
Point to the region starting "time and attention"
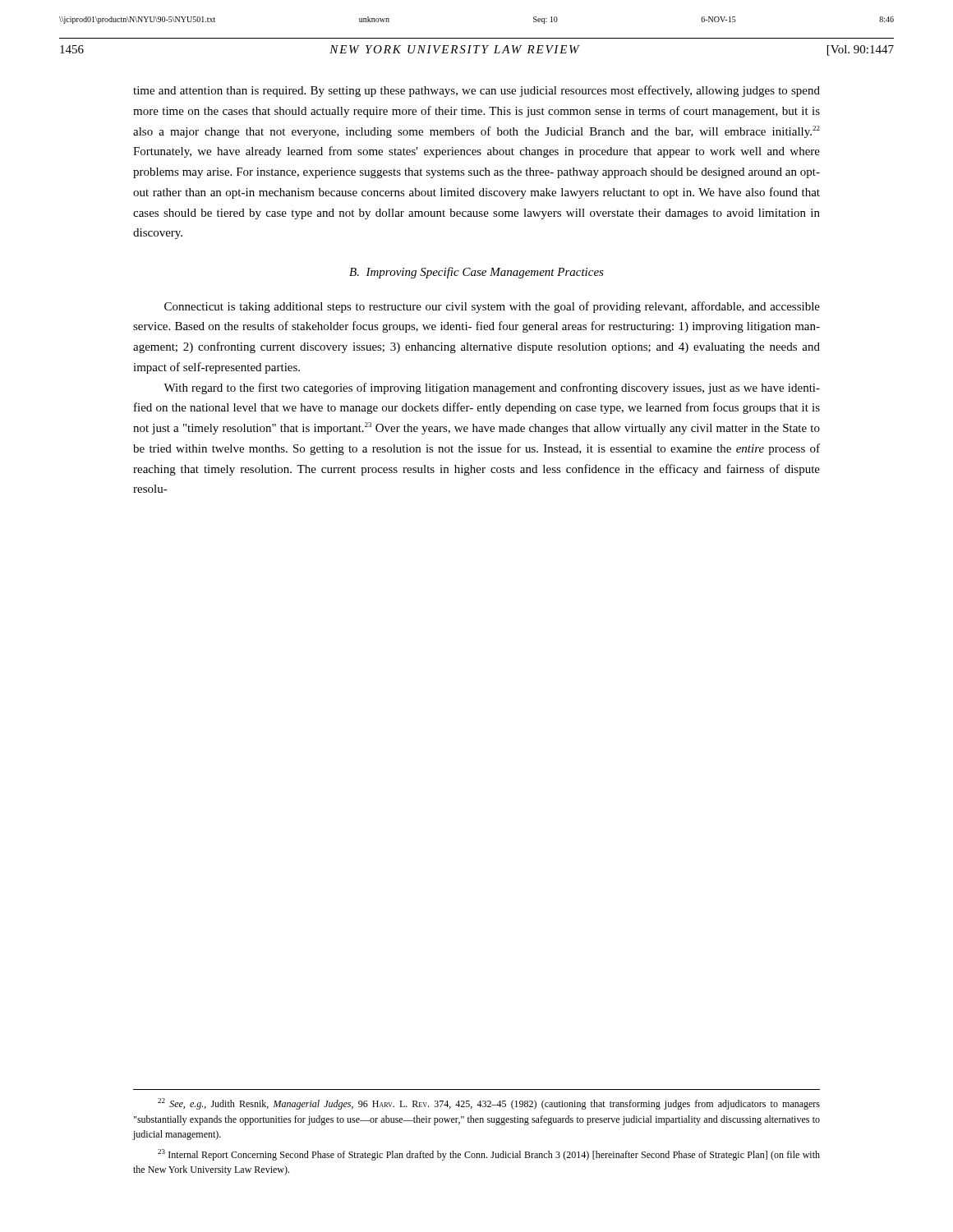coord(476,162)
